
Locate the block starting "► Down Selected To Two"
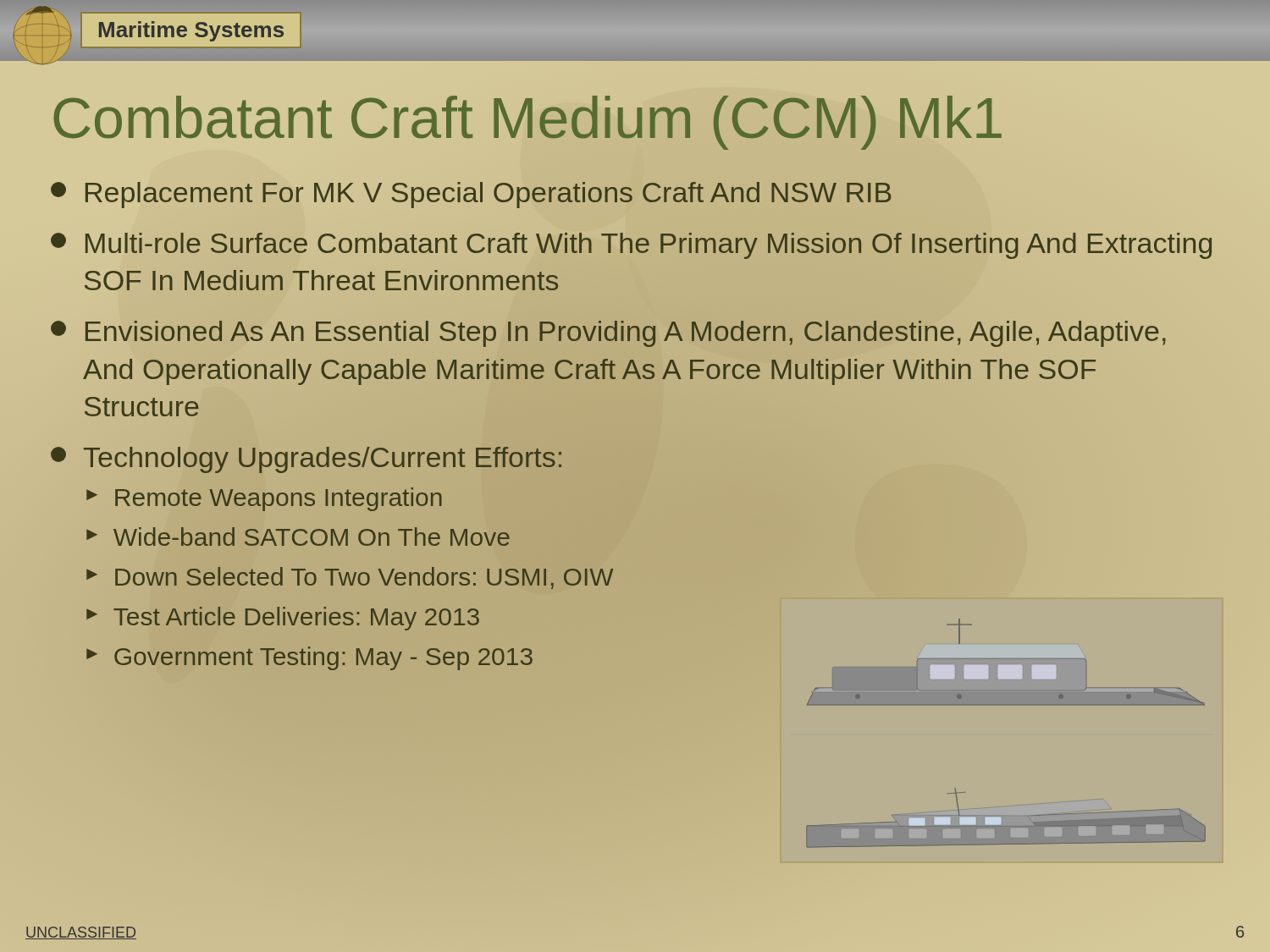[x=348, y=577]
